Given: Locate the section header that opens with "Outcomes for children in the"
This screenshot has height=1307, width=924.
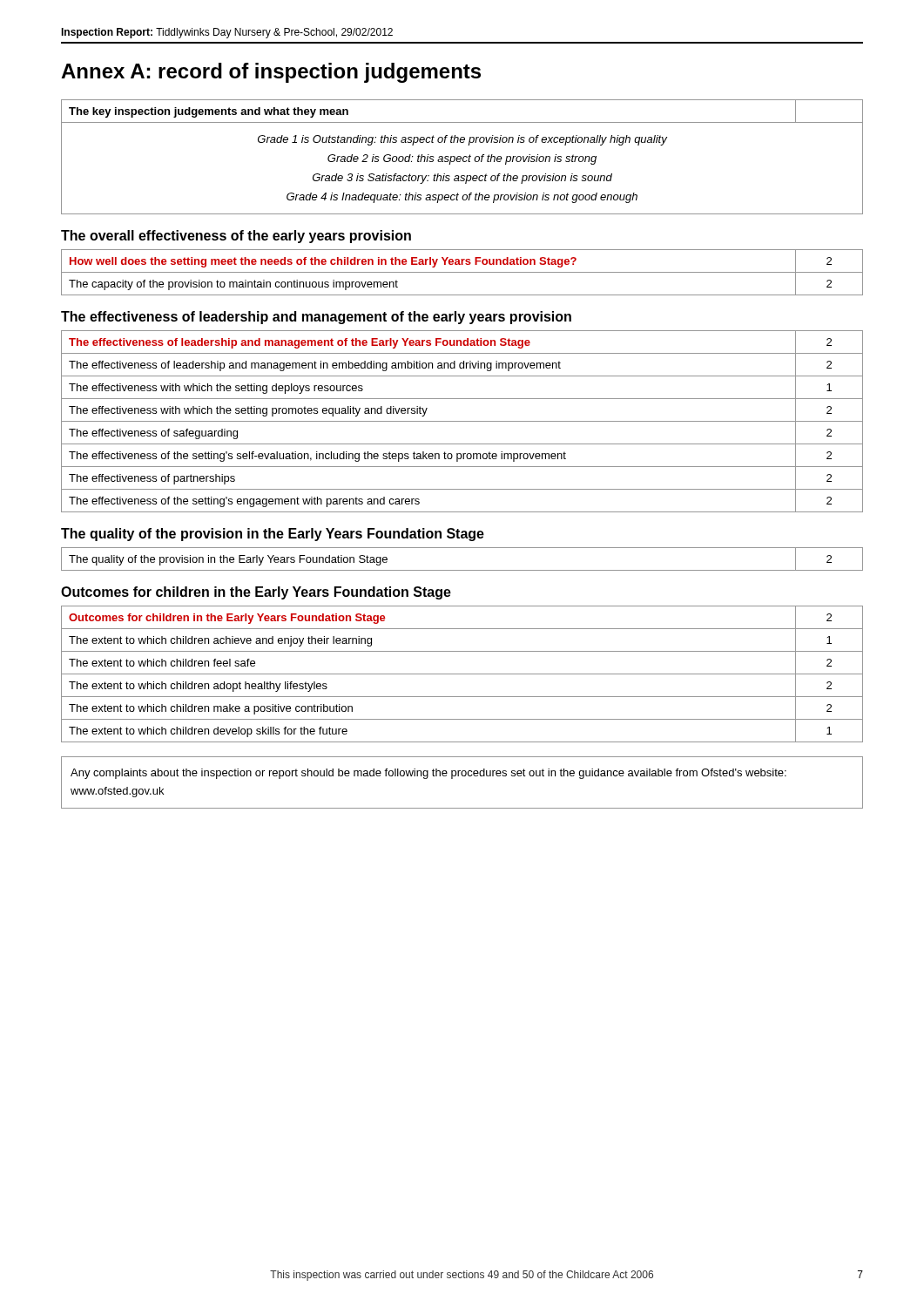Looking at the screenshot, I should click(462, 593).
